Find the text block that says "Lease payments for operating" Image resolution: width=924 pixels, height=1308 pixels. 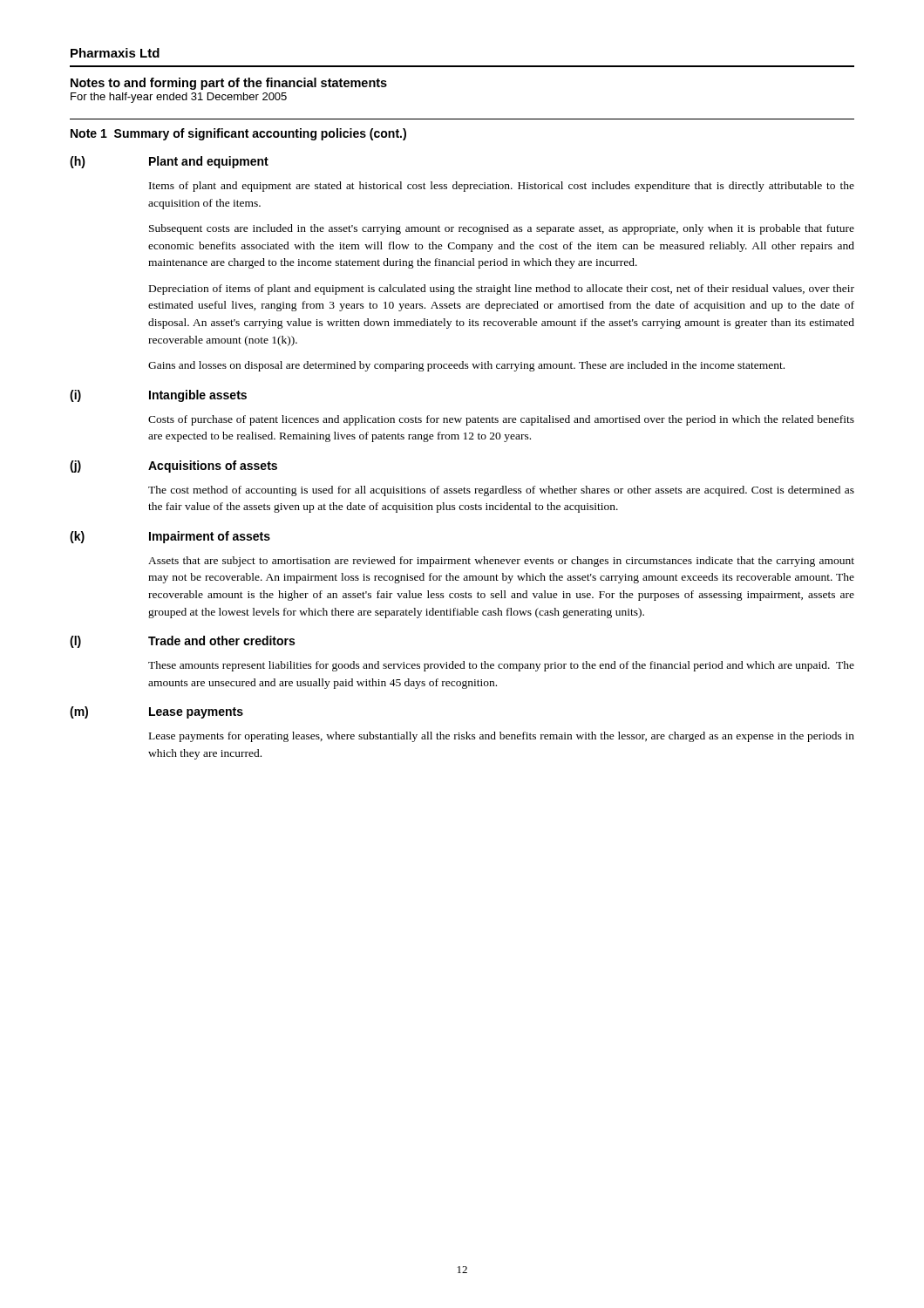501,744
